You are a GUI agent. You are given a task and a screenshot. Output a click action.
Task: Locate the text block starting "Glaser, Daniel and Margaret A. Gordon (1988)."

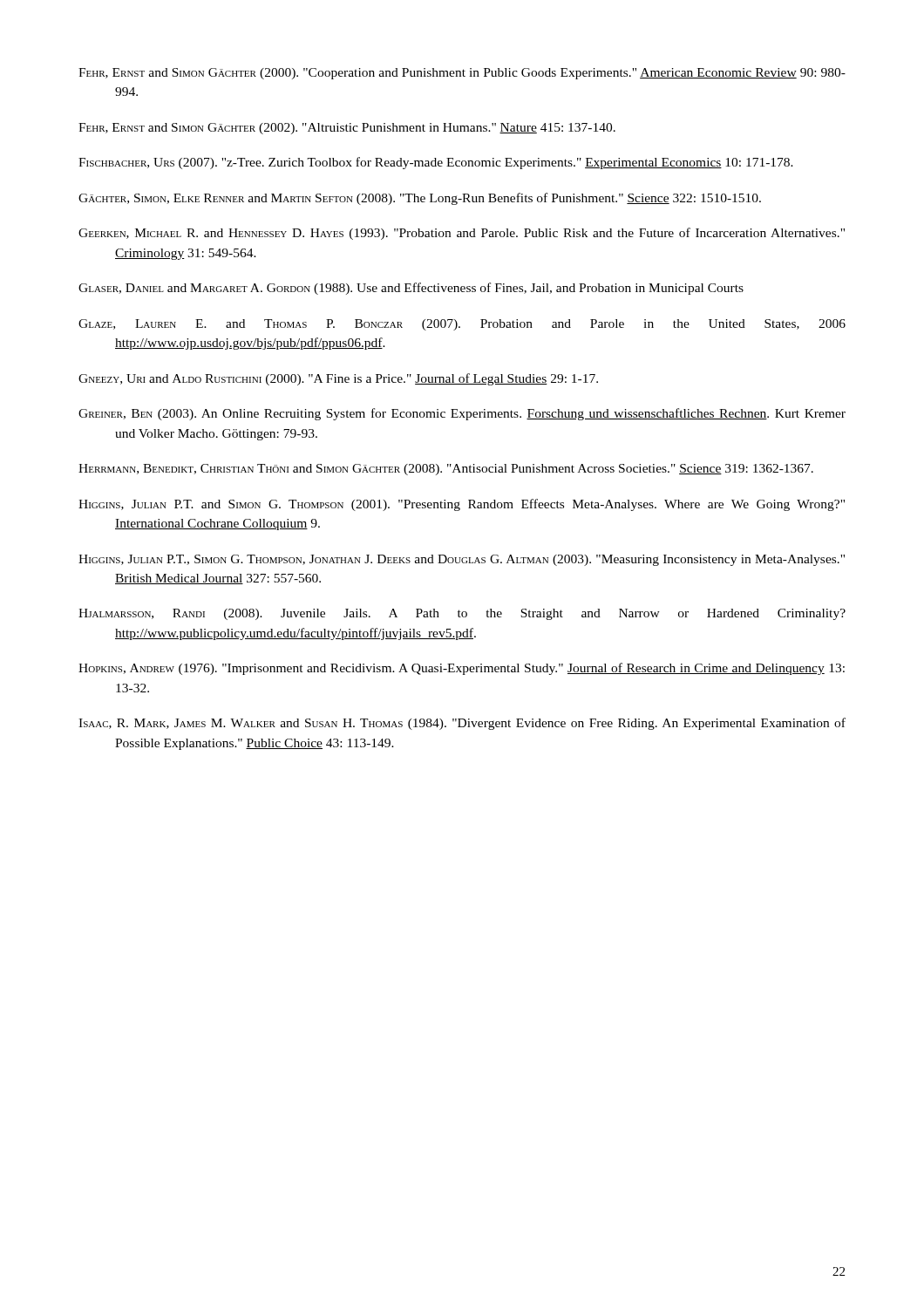pos(411,288)
